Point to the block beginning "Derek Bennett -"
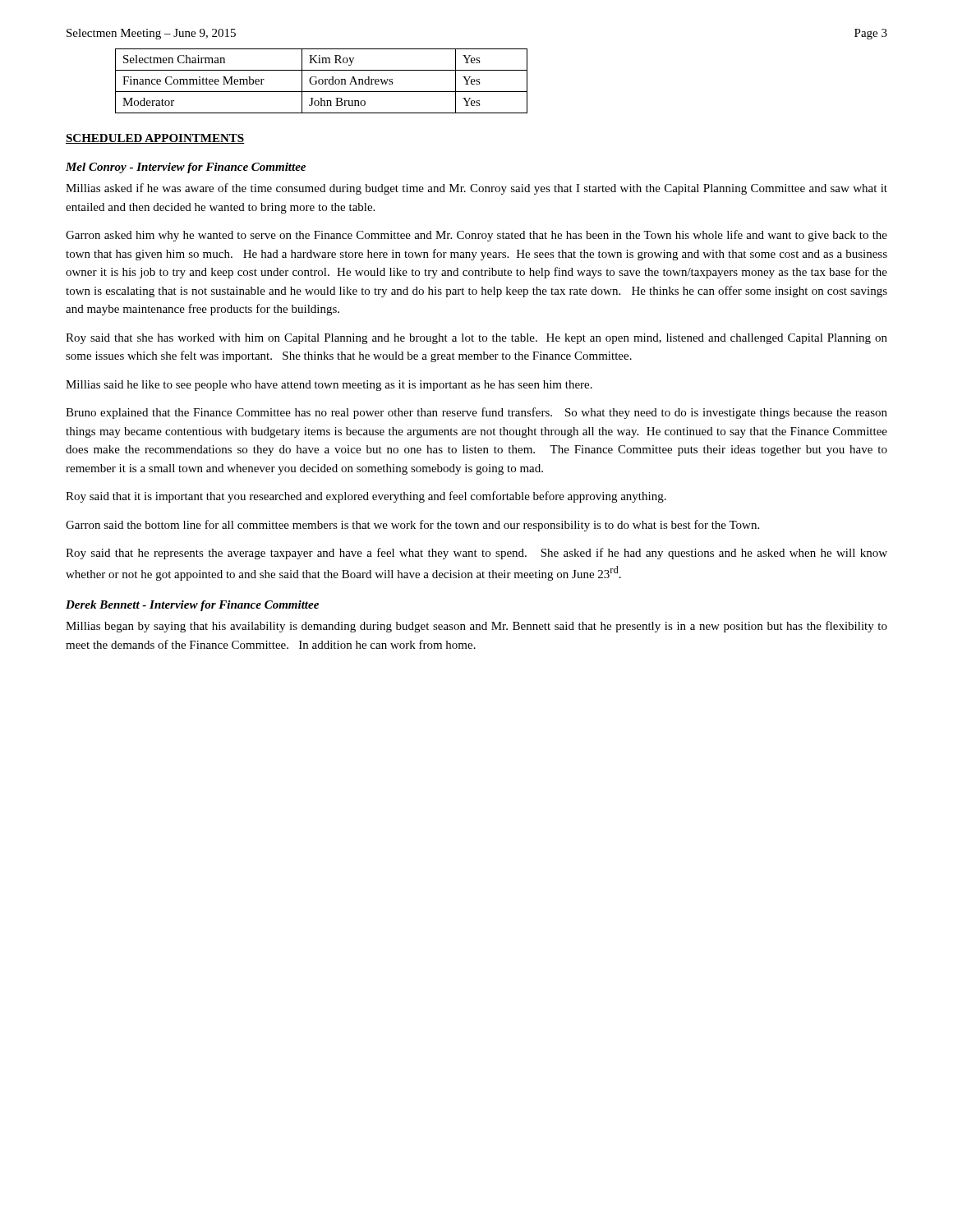953x1232 pixels. (192, 604)
